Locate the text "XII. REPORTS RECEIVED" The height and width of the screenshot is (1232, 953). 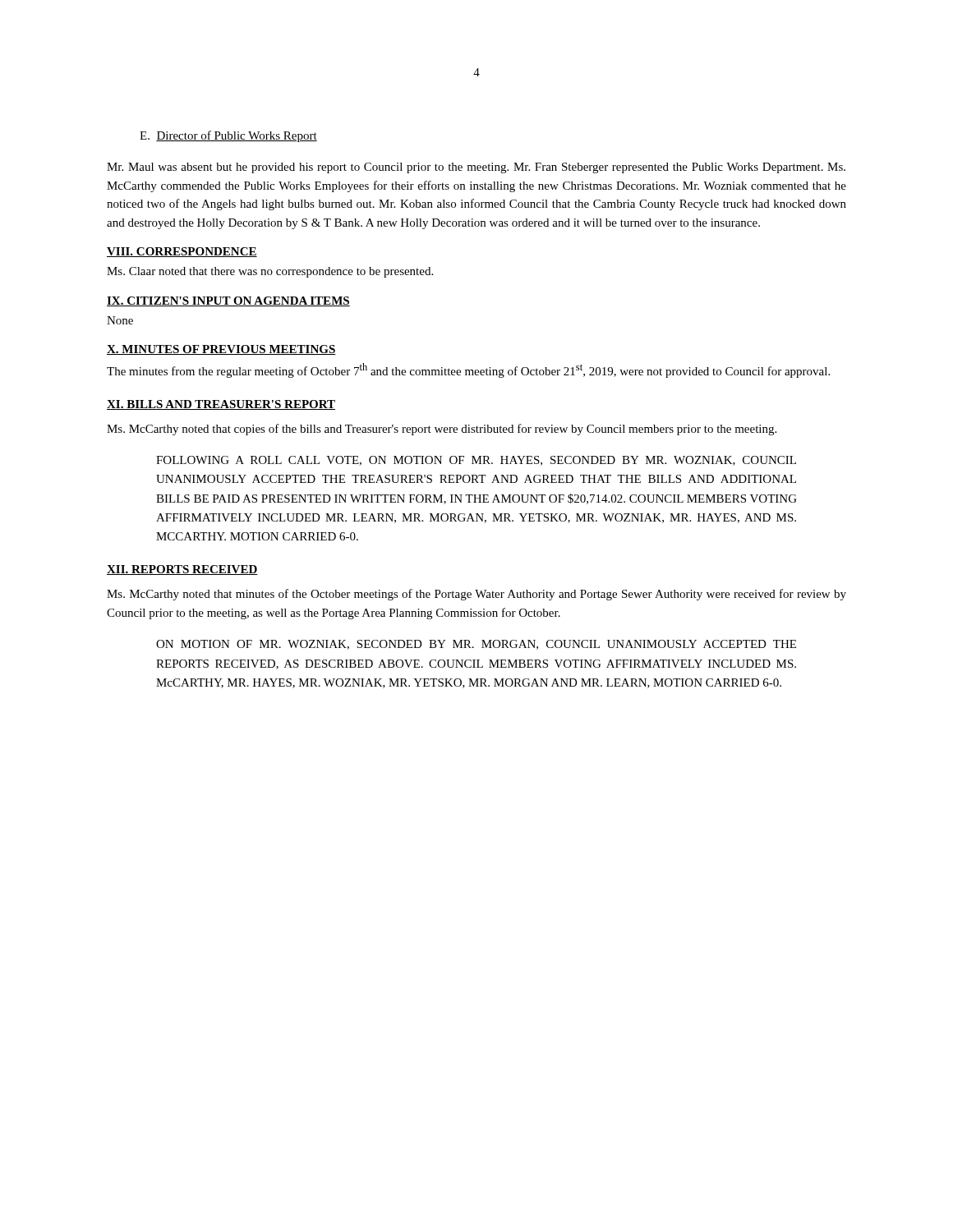182,569
